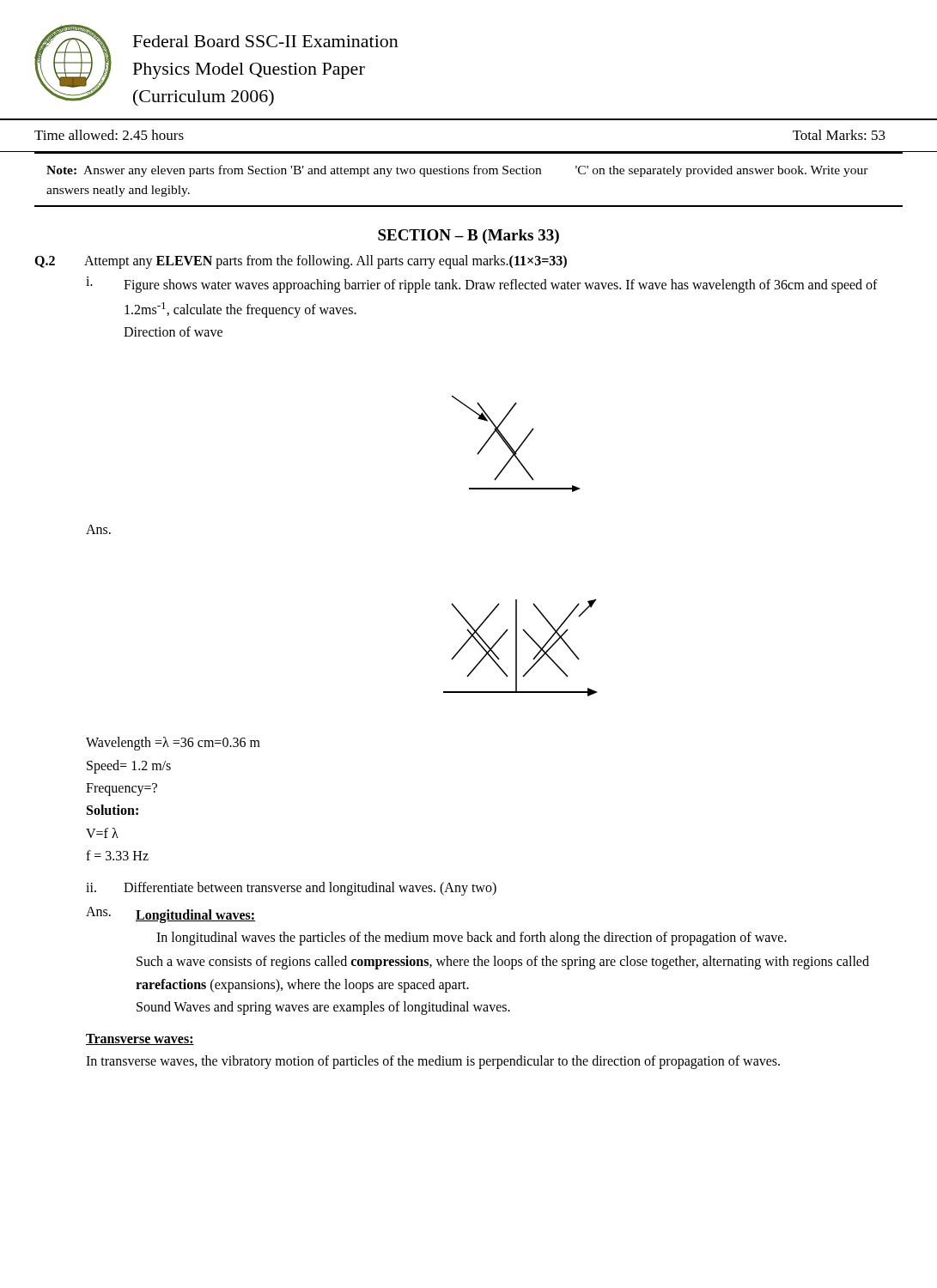937x1288 pixels.
Task: Navigate to the text starting "i. Figure shows water waves approaching"
Action: click(x=482, y=285)
